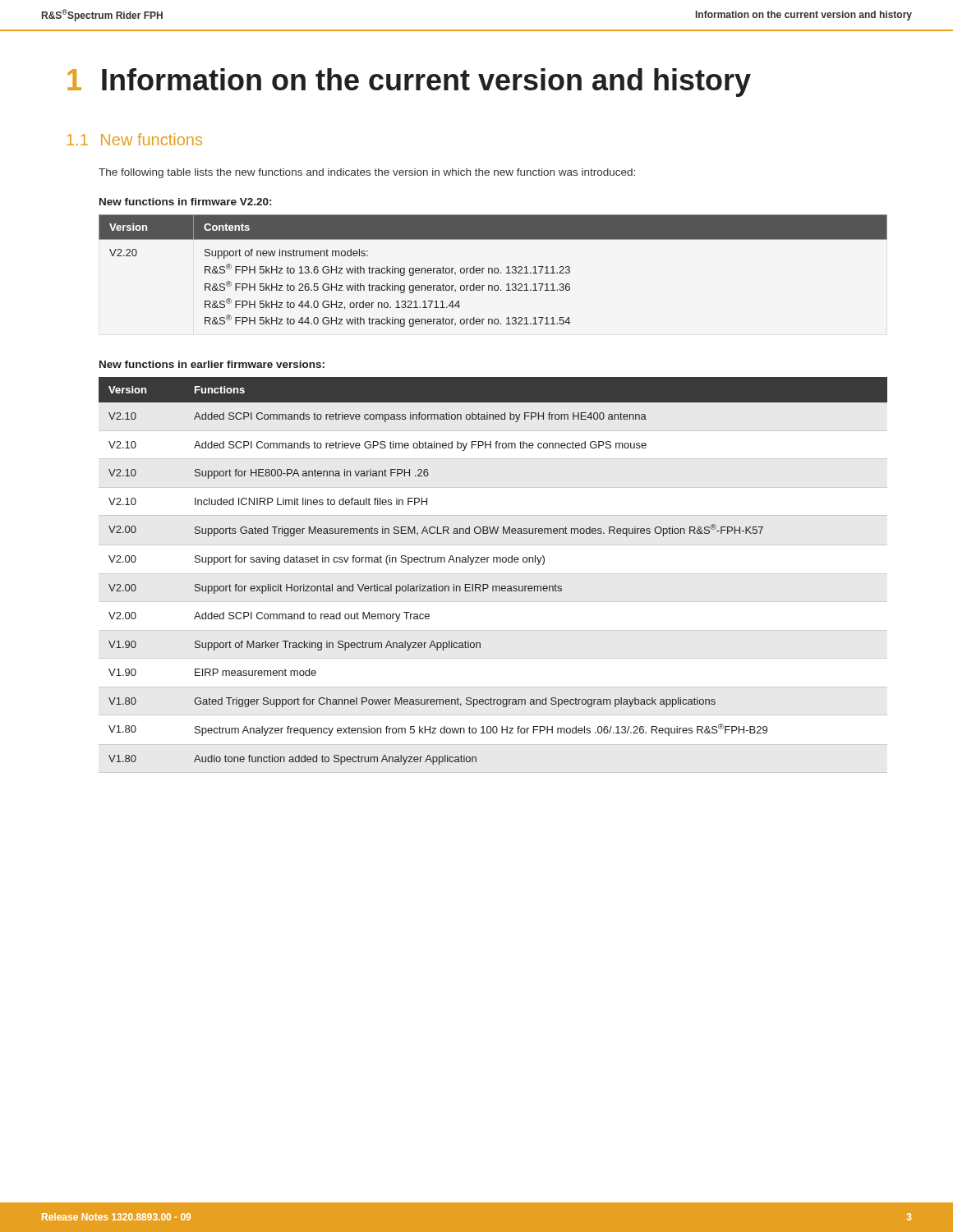
Task: Find the table that mentions "Spectrum Analyzer frequency extension"
Action: [x=476, y=575]
